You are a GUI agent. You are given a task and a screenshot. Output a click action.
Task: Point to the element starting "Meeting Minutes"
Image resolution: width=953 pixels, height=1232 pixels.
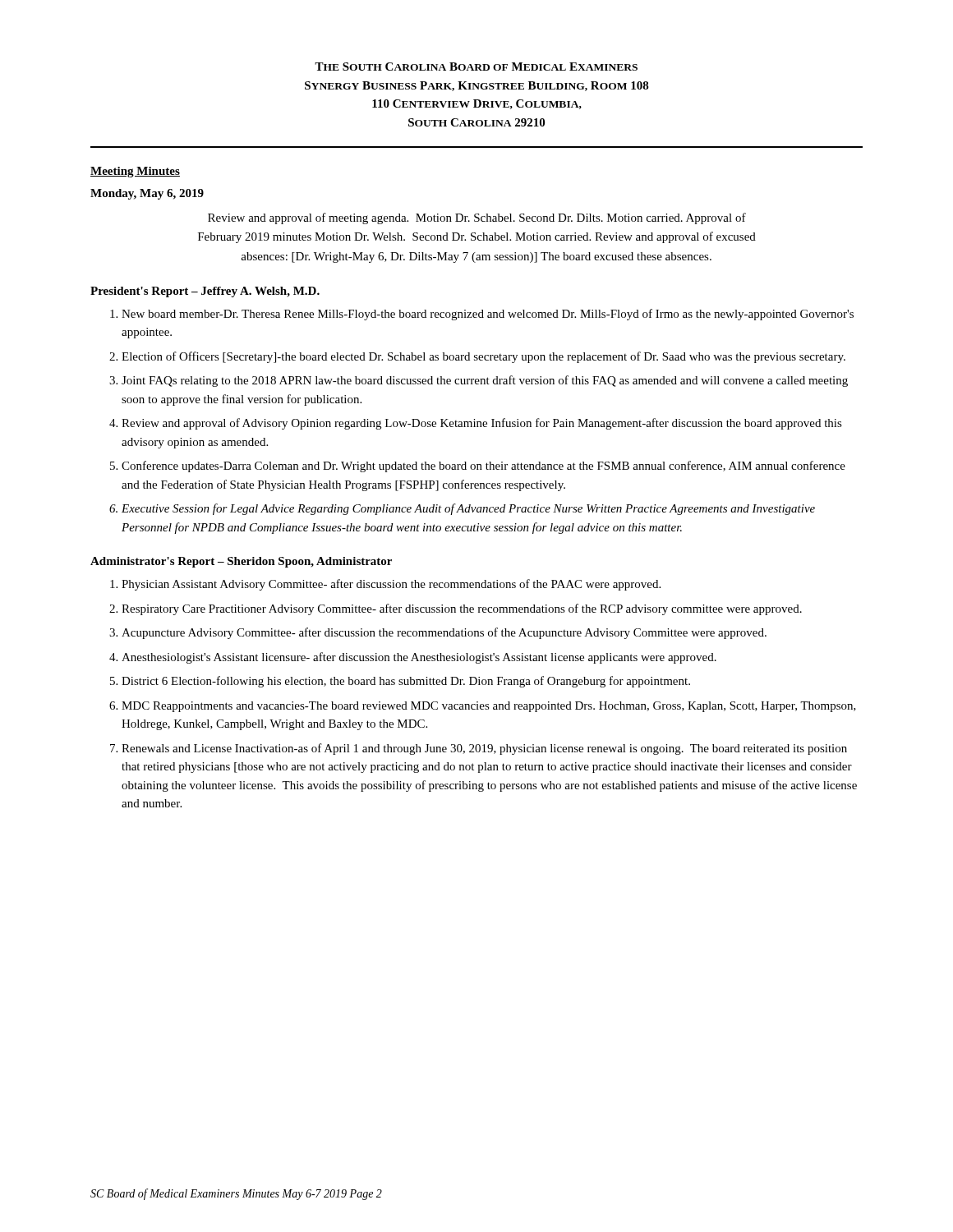coord(135,171)
